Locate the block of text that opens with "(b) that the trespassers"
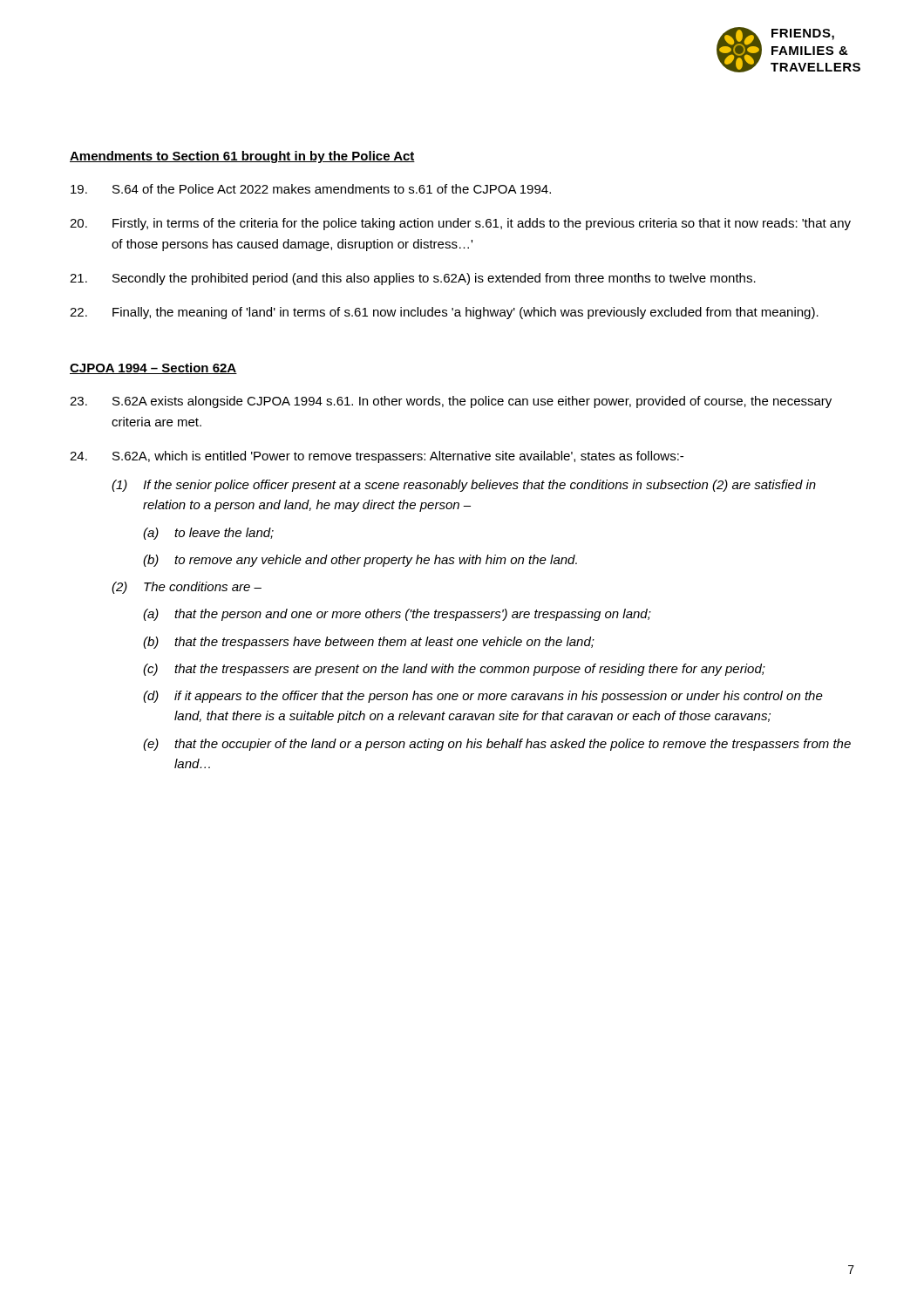 [499, 641]
